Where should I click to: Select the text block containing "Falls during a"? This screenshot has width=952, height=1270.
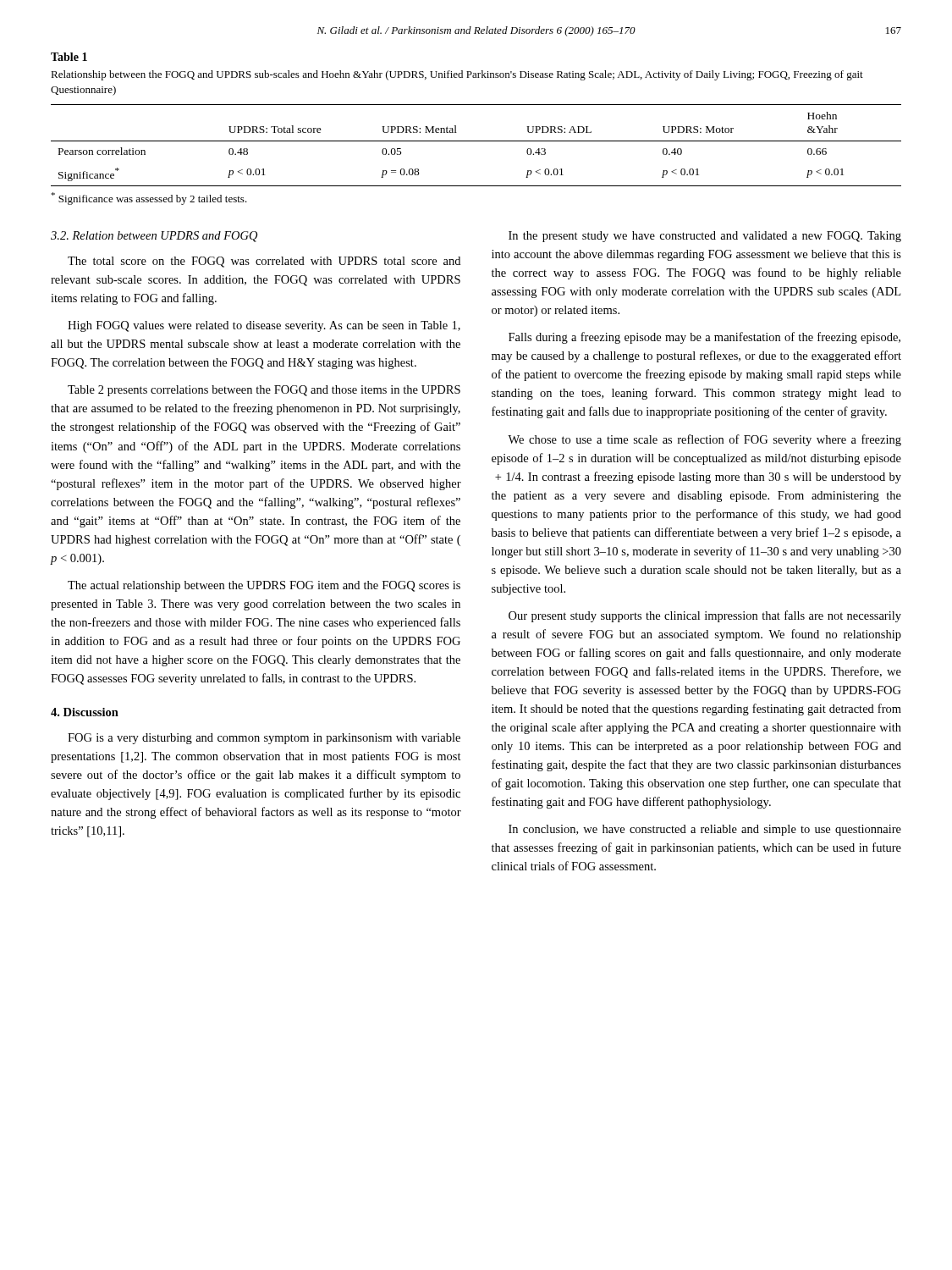point(696,375)
